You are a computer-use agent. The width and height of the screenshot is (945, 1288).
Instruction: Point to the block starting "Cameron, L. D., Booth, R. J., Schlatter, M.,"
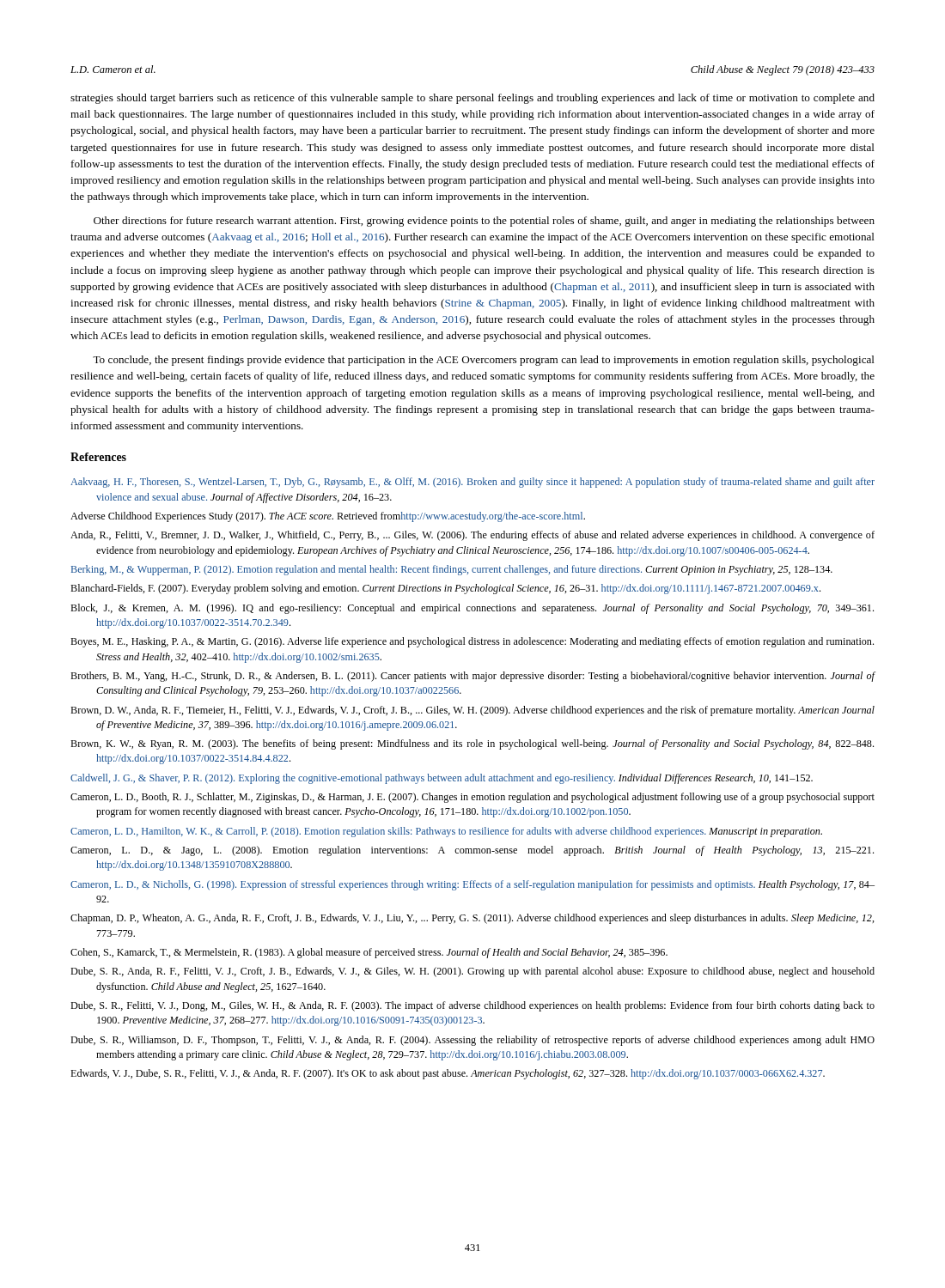click(472, 804)
